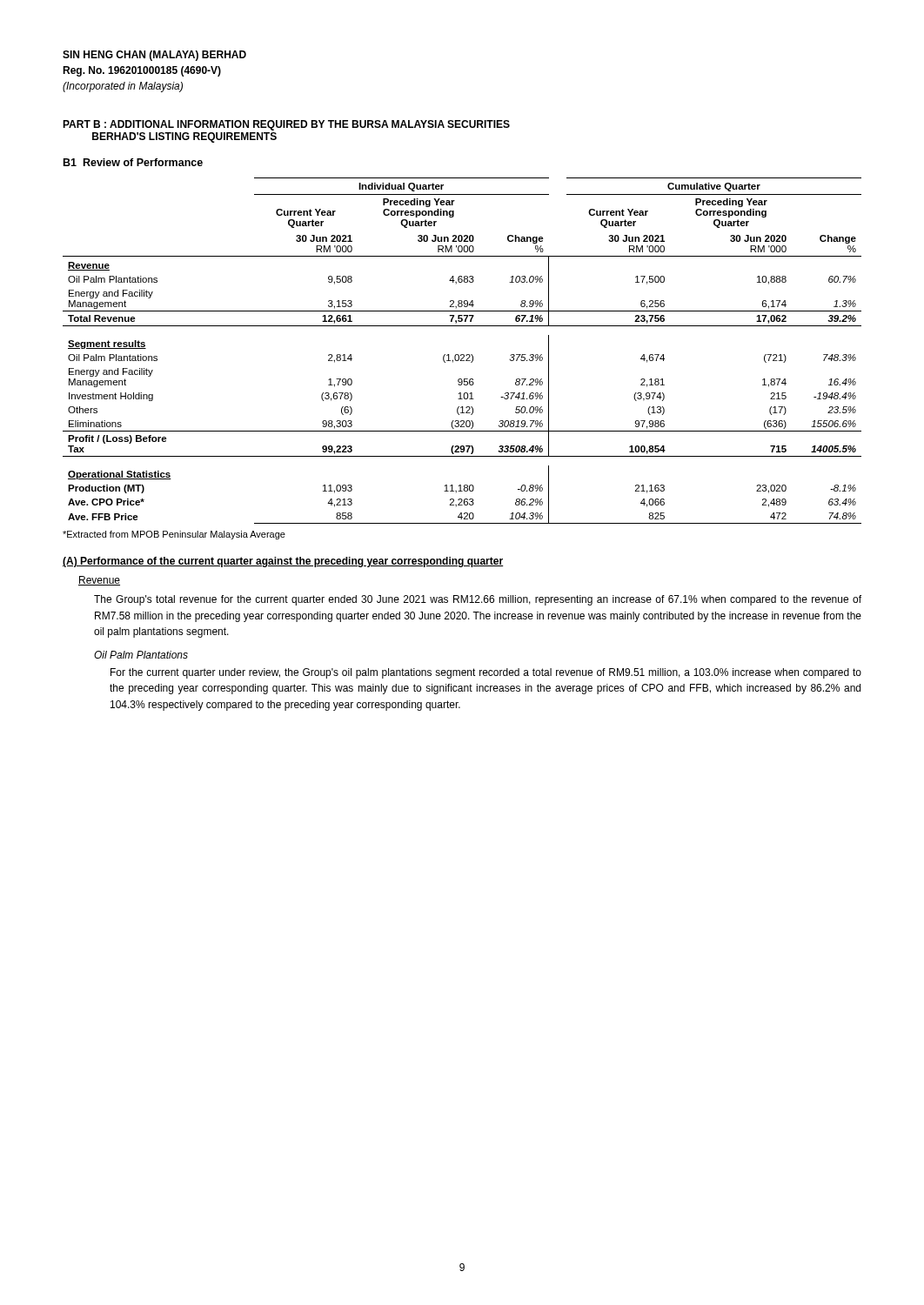The image size is (924, 1305).
Task: Locate a table
Action: (462, 351)
